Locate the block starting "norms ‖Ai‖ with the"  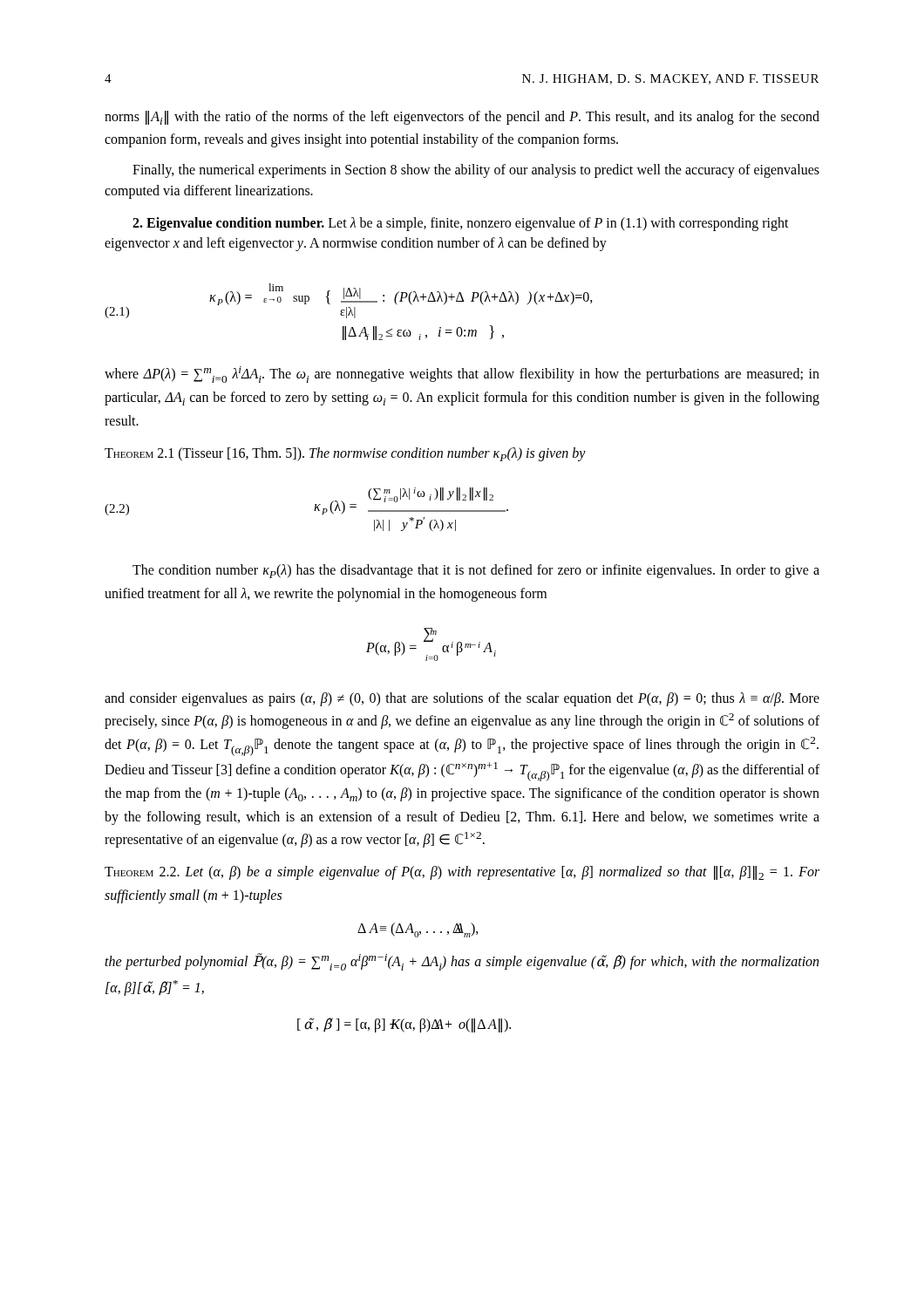462,128
